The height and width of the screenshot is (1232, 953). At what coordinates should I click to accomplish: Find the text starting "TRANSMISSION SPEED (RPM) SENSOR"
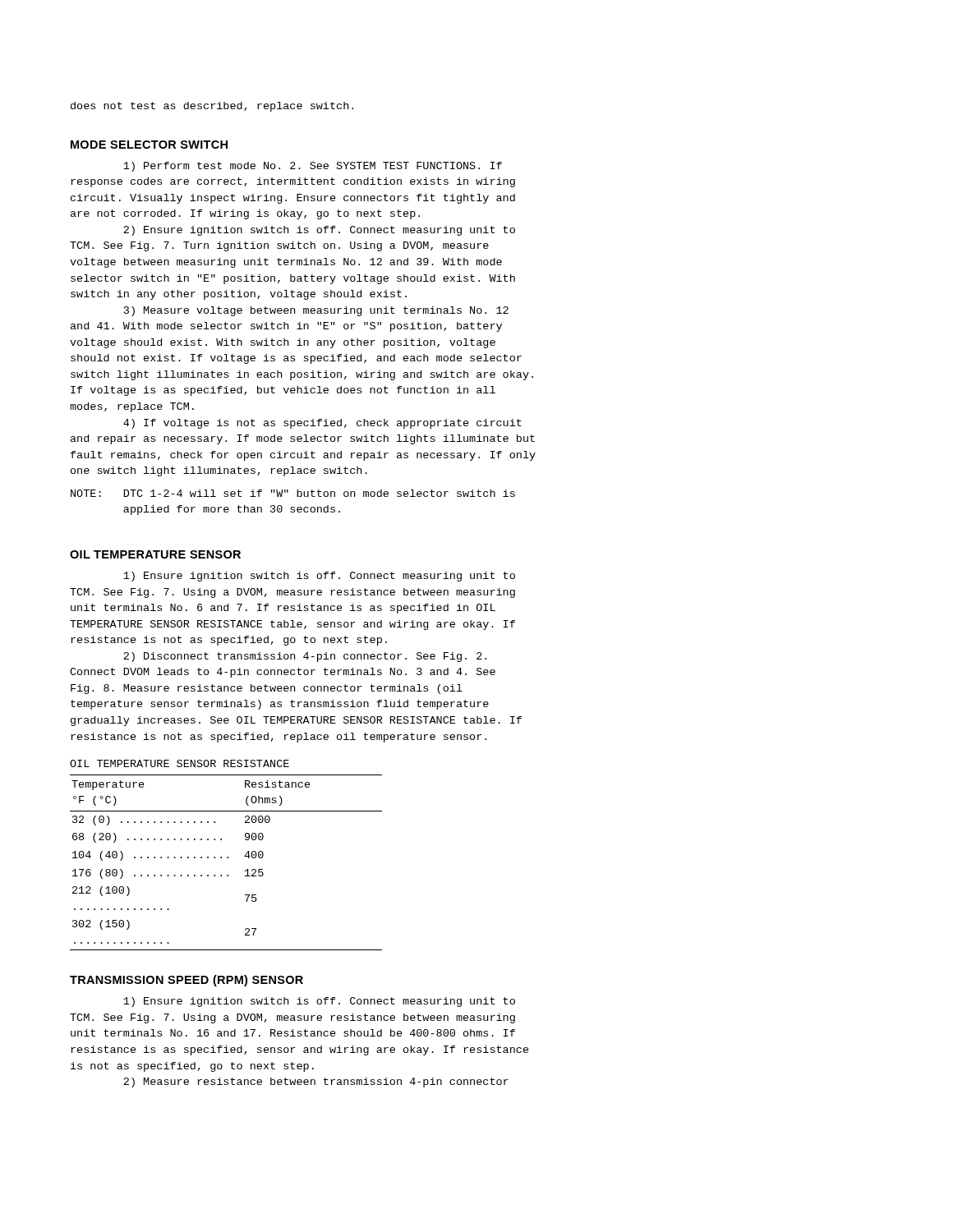point(187,980)
